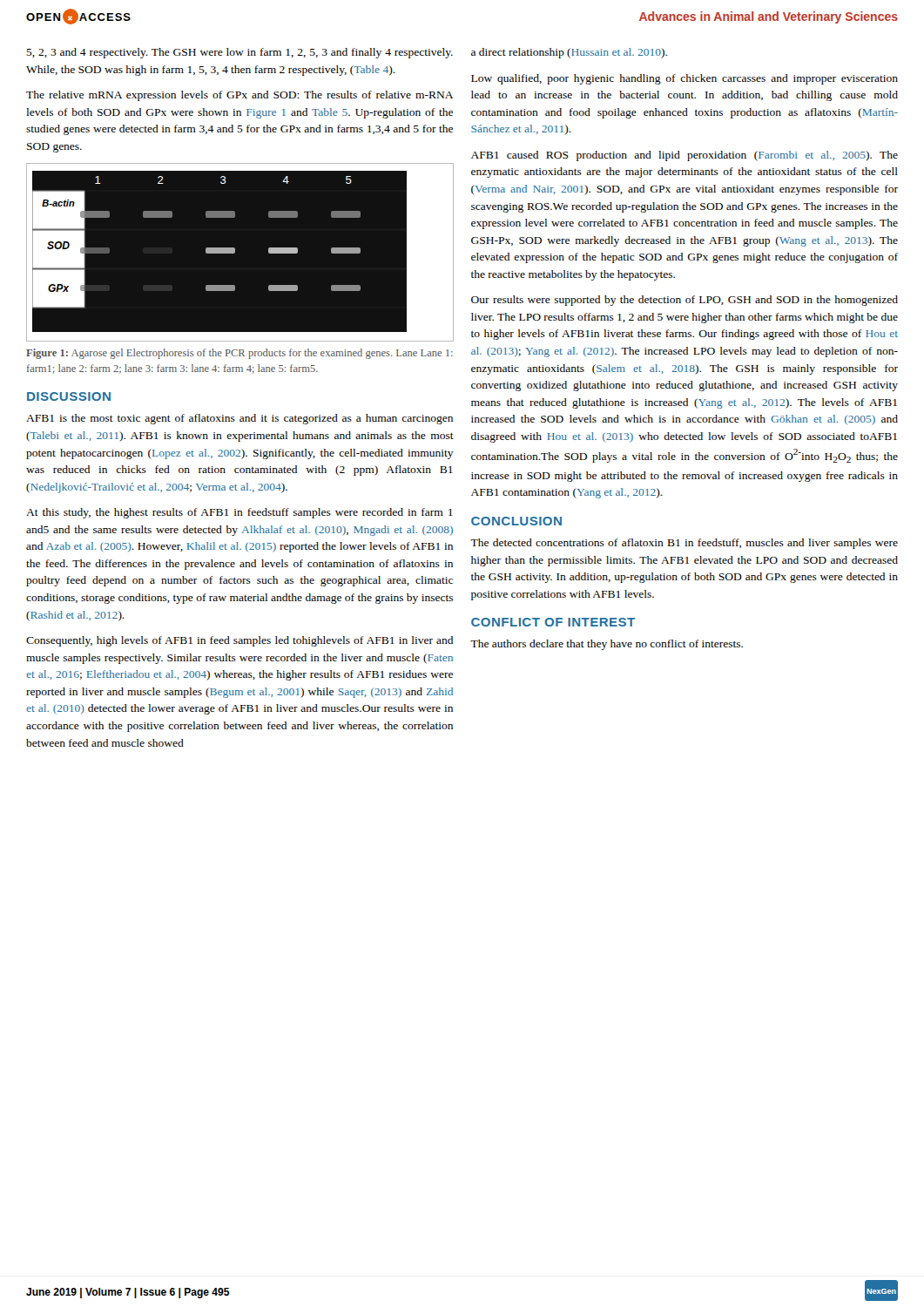Point to the block beginning "Consequently, high levels of AFB1 in feed"
Screen dimensions: 1307x924
pyautogui.click(x=240, y=691)
